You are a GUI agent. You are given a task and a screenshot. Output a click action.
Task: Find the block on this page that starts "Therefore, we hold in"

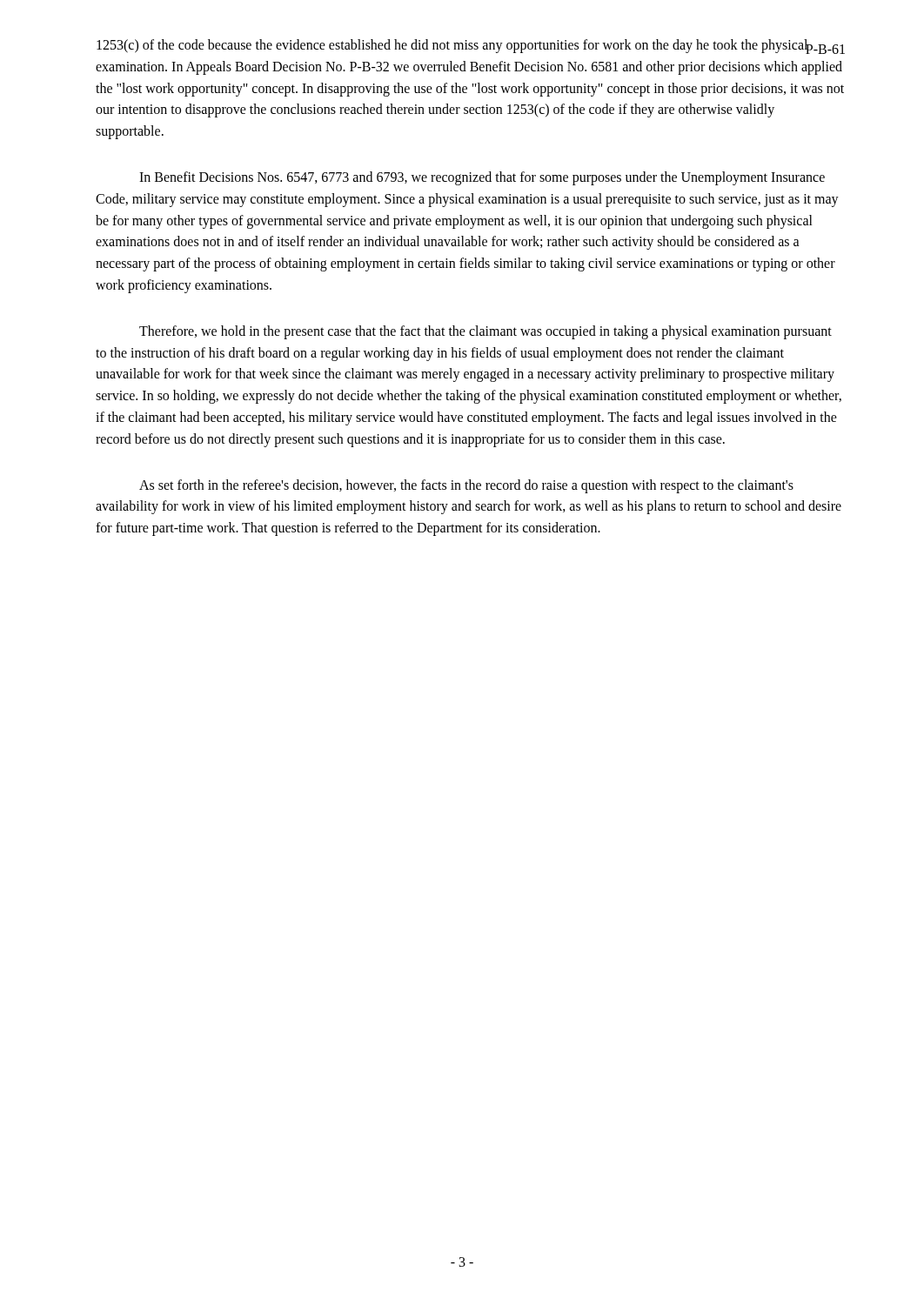469,385
